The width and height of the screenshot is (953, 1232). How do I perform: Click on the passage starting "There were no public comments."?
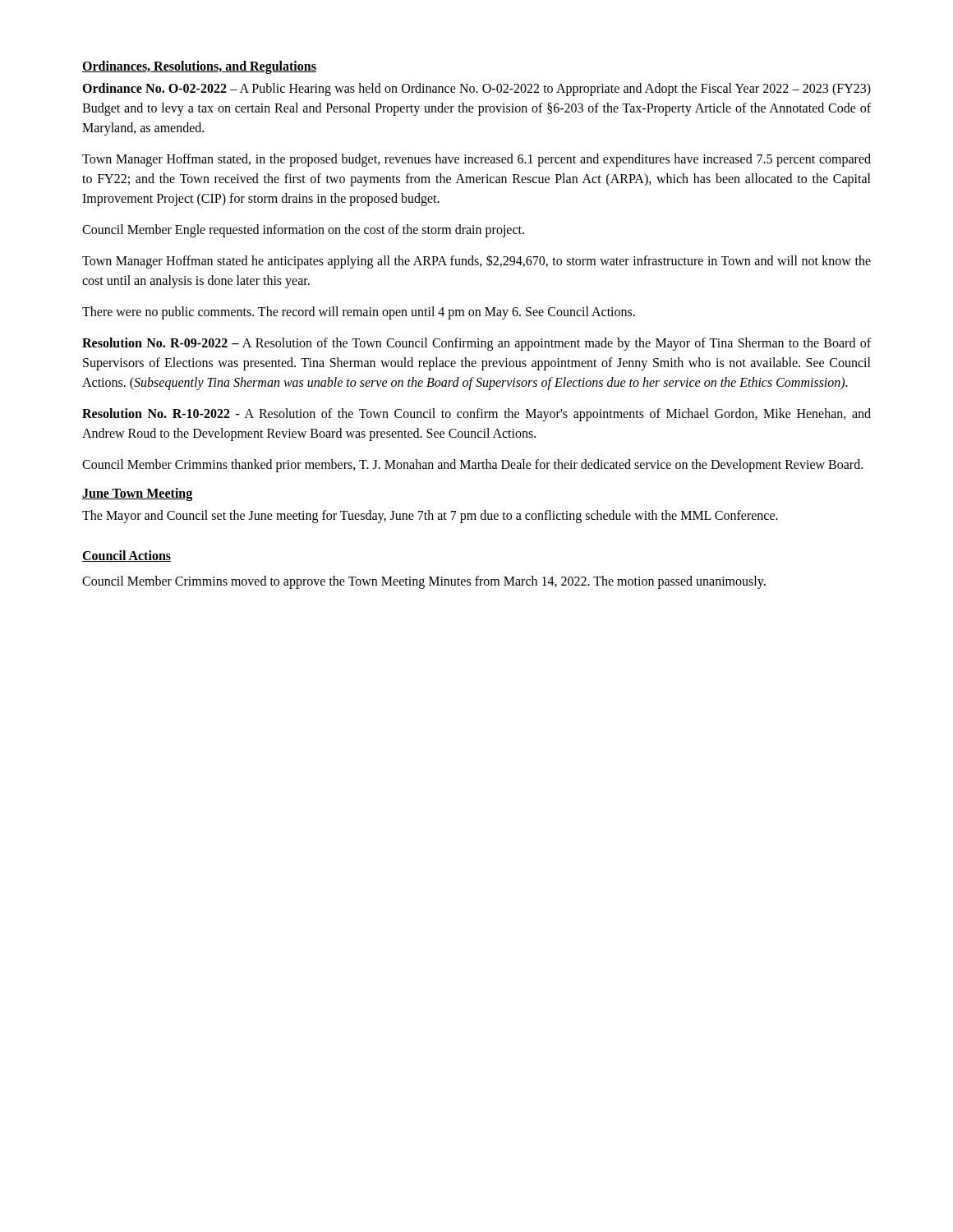click(x=359, y=312)
